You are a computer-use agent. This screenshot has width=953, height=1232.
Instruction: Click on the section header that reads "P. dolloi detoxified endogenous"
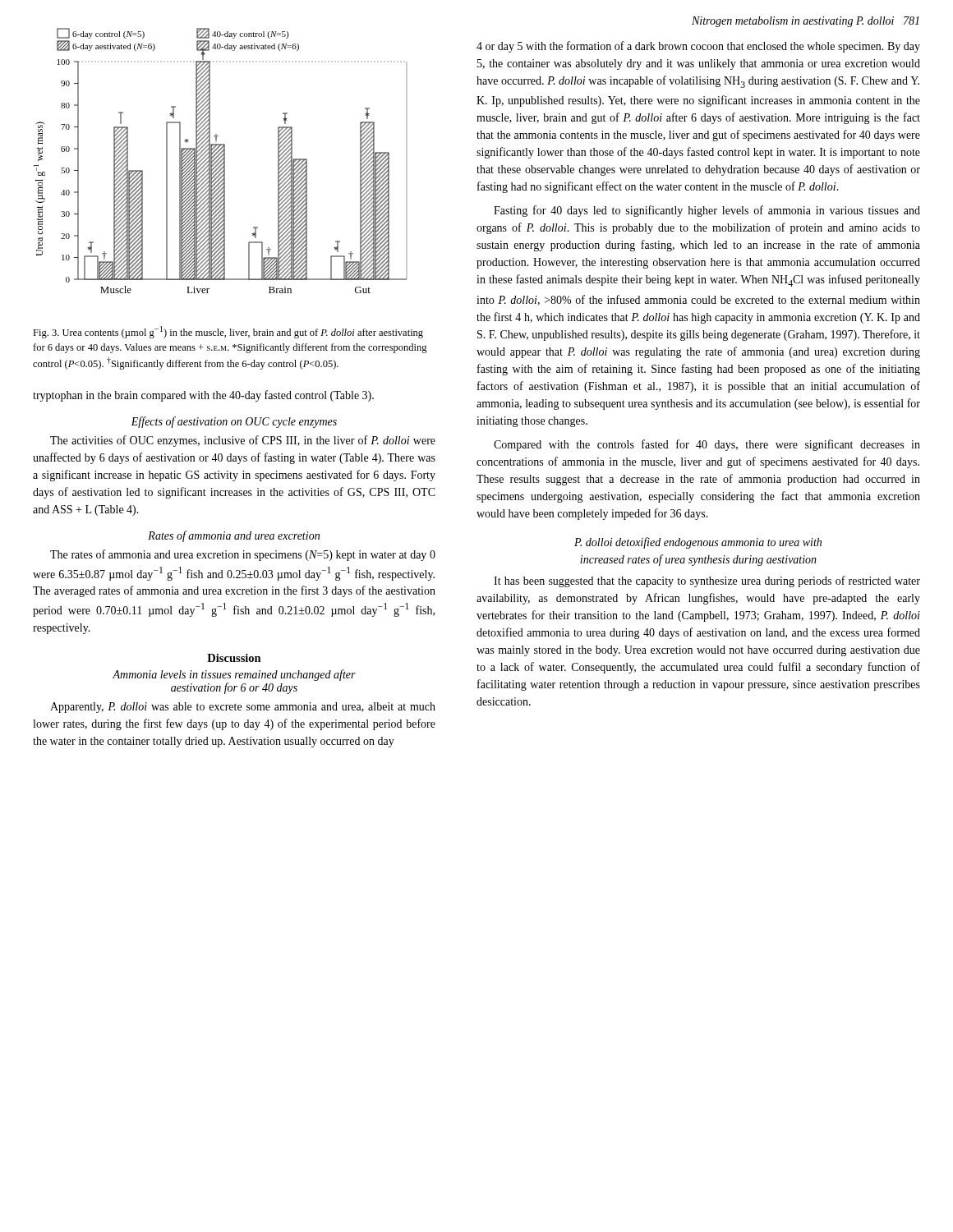(698, 551)
